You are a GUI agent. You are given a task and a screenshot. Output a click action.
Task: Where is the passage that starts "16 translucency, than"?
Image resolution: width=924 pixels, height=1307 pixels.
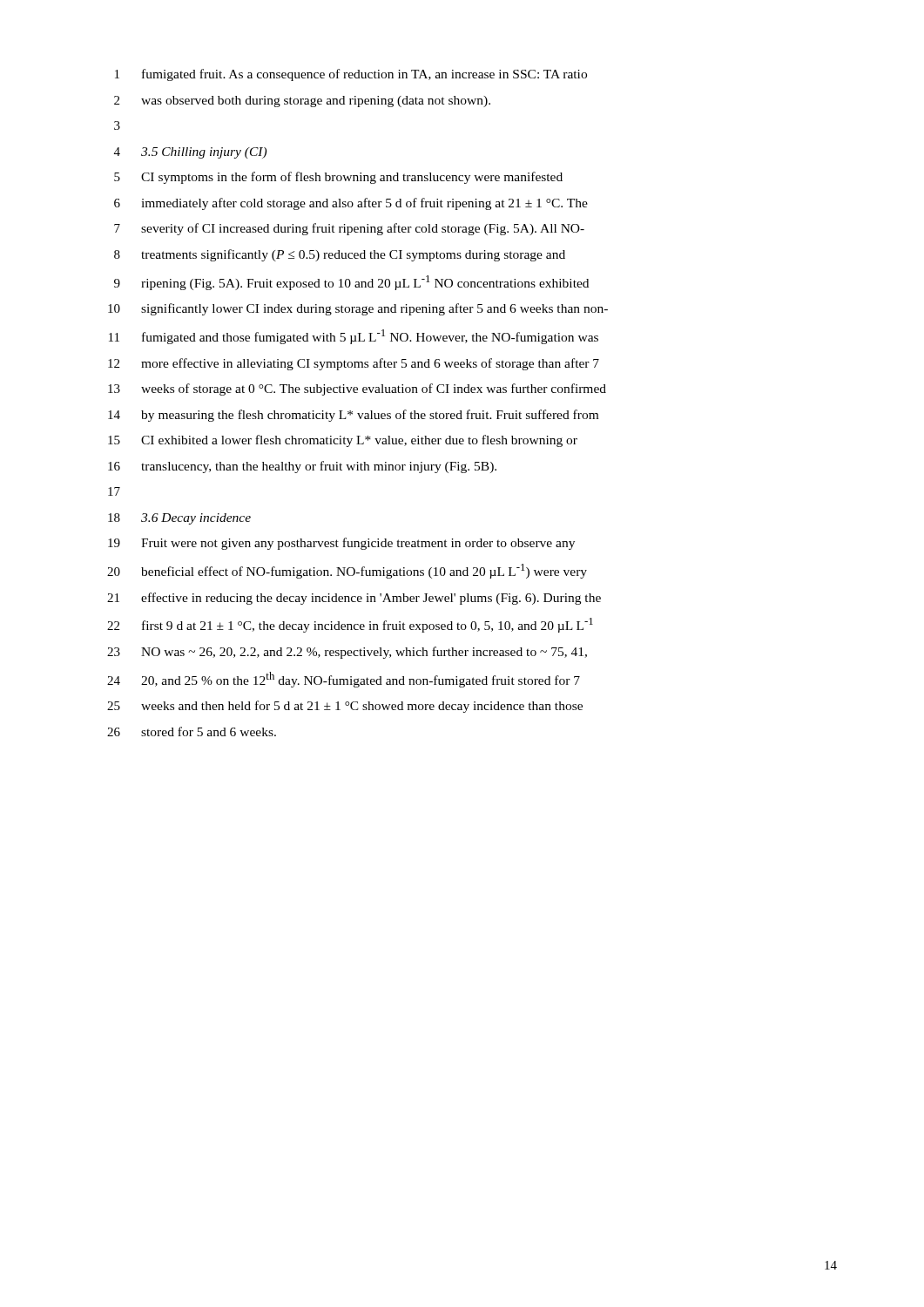[x=462, y=466]
